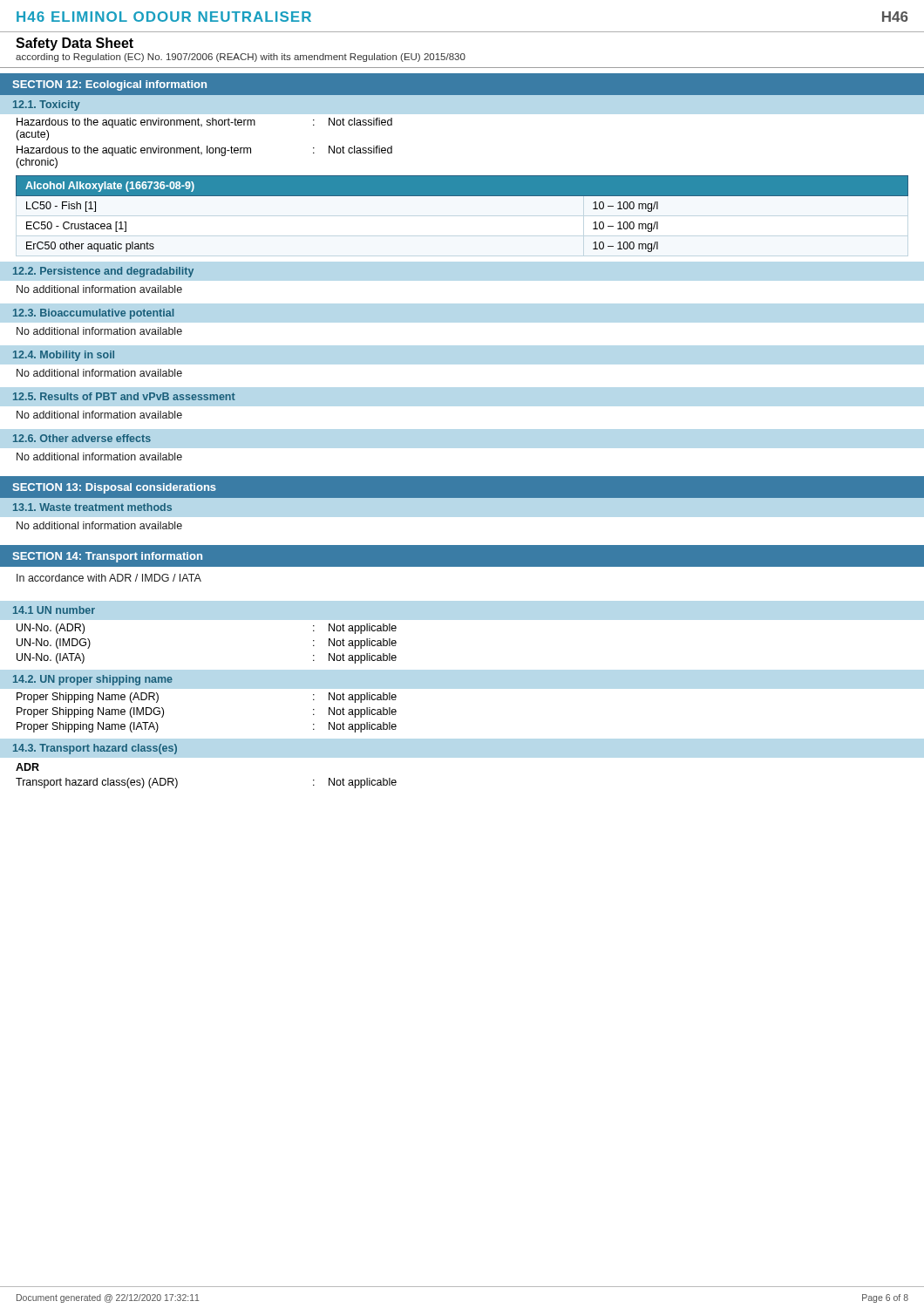The width and height of the screenshot is (924, 1308).
Task: Find the passage starting "12.2. Persistence and"
Action: tap(103, 271)
